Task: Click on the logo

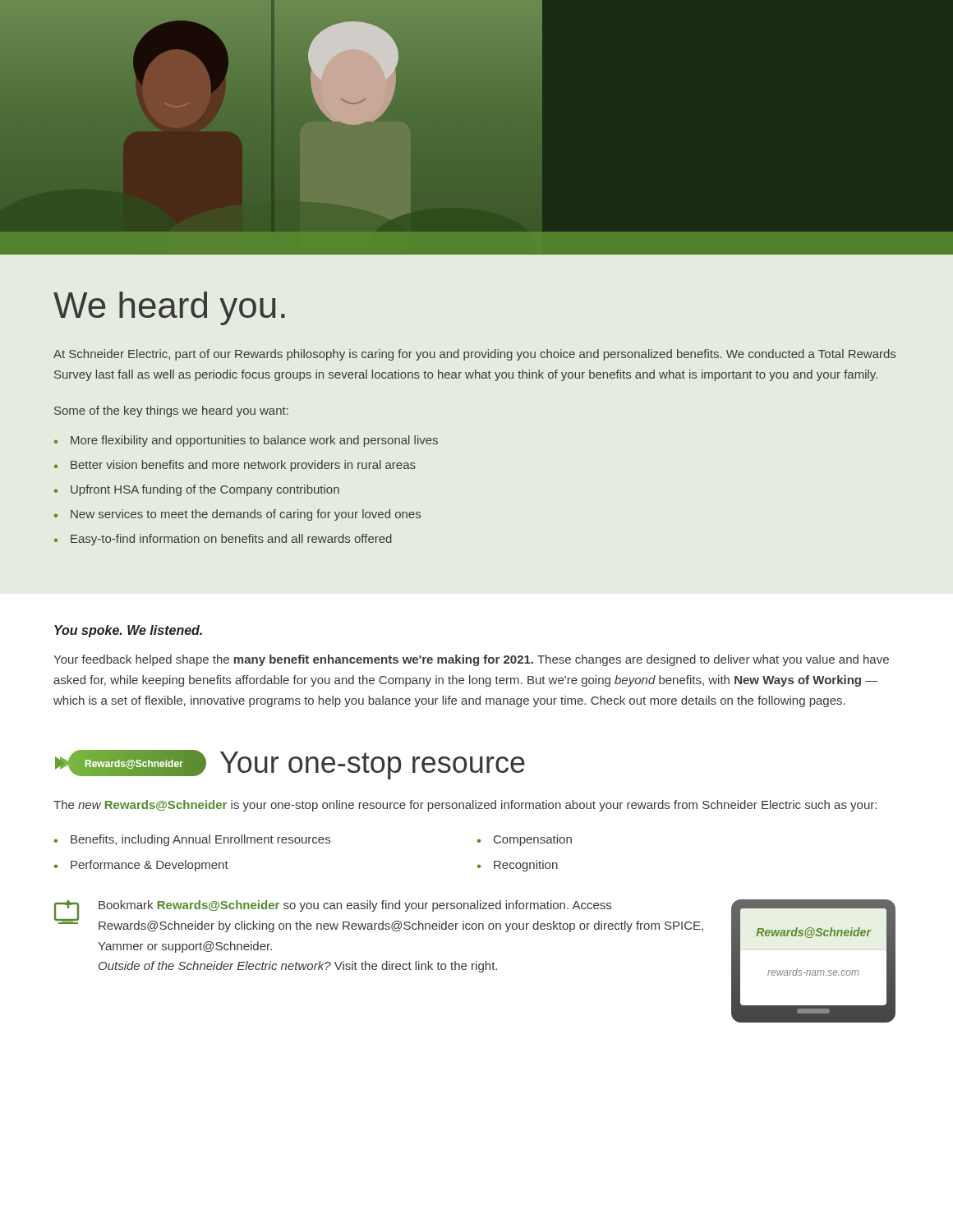Action: (x=131, y=763)
